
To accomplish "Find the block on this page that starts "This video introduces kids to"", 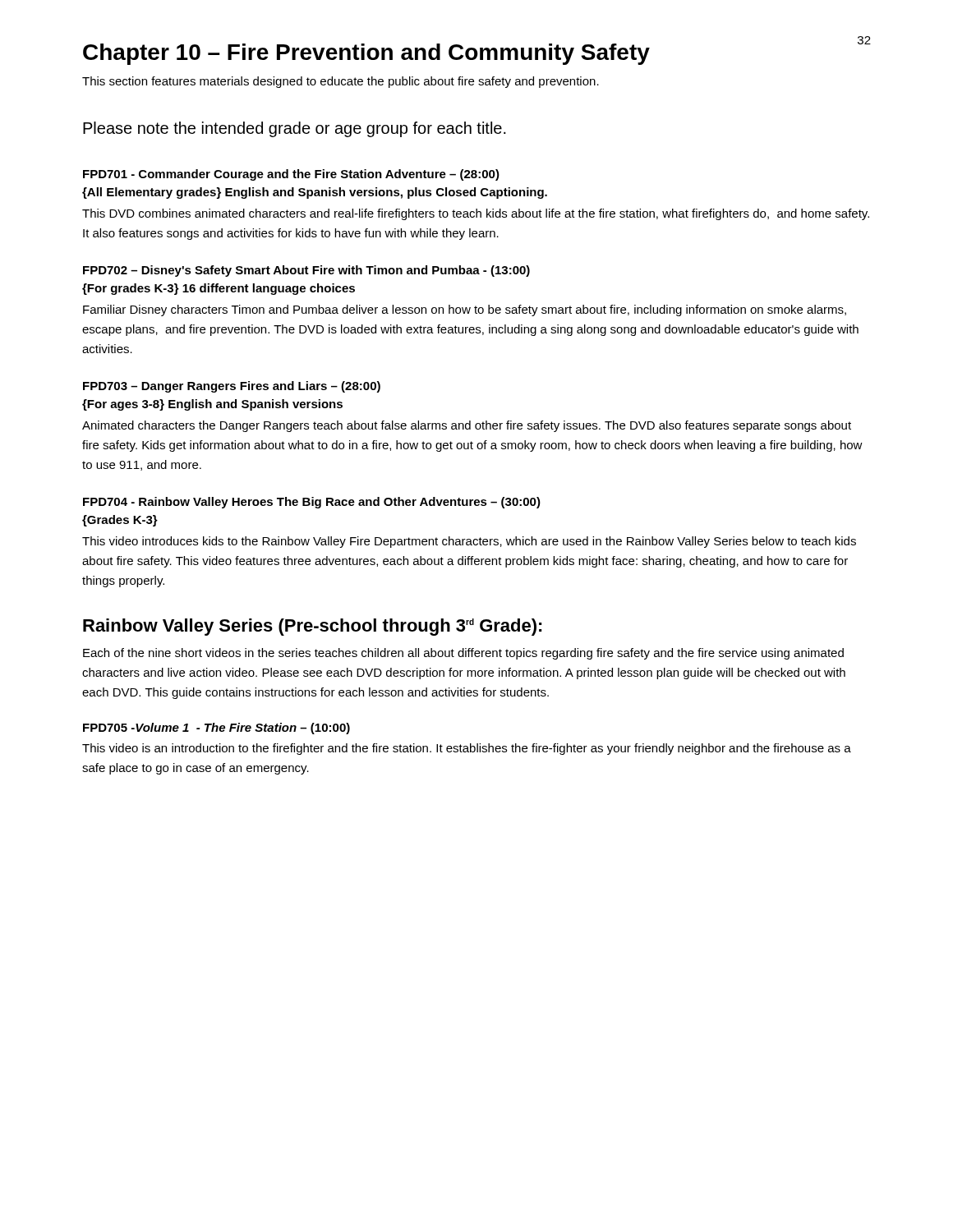I will point(469,560).
